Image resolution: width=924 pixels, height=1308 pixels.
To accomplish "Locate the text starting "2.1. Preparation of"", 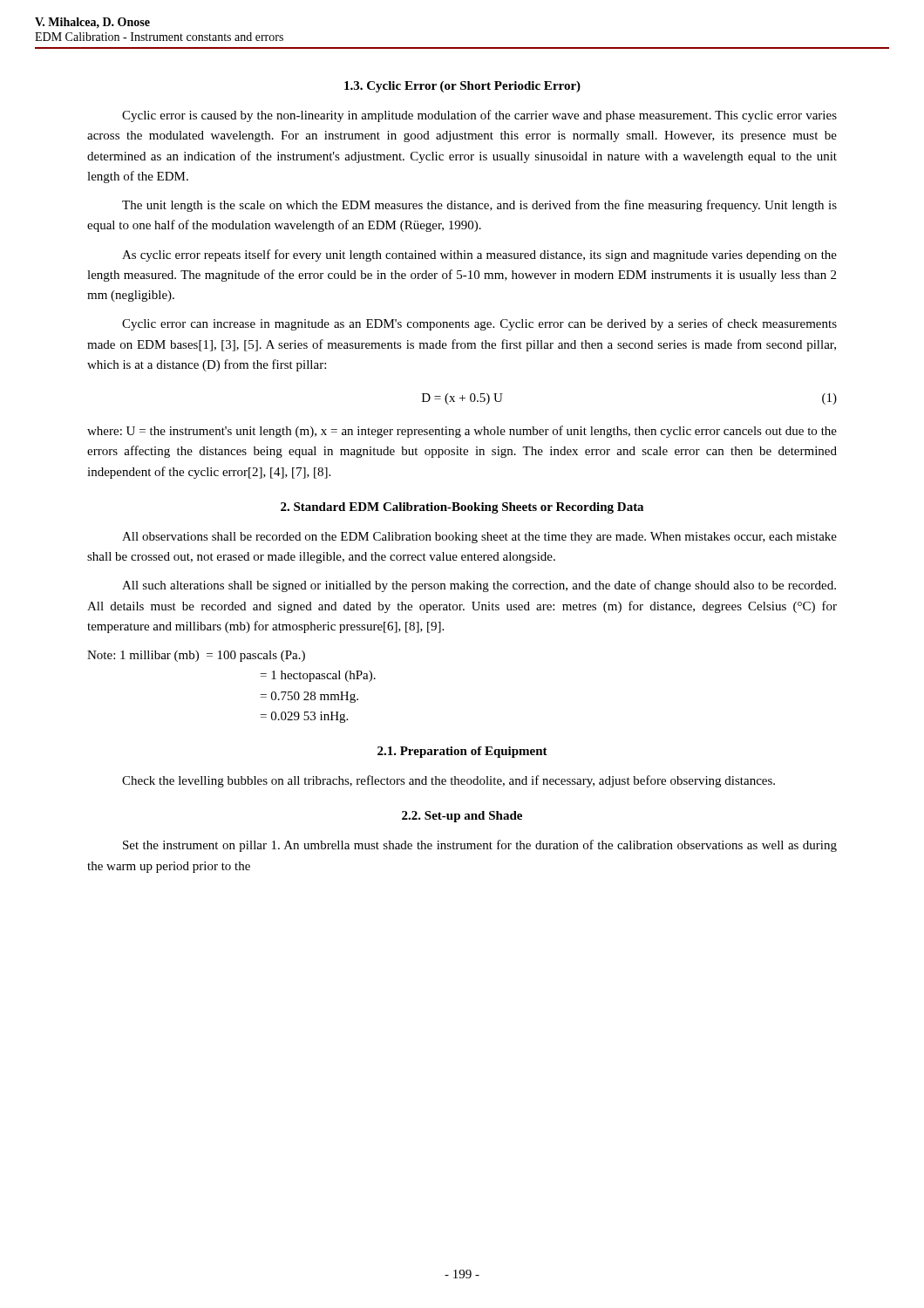I will (462, 751).
